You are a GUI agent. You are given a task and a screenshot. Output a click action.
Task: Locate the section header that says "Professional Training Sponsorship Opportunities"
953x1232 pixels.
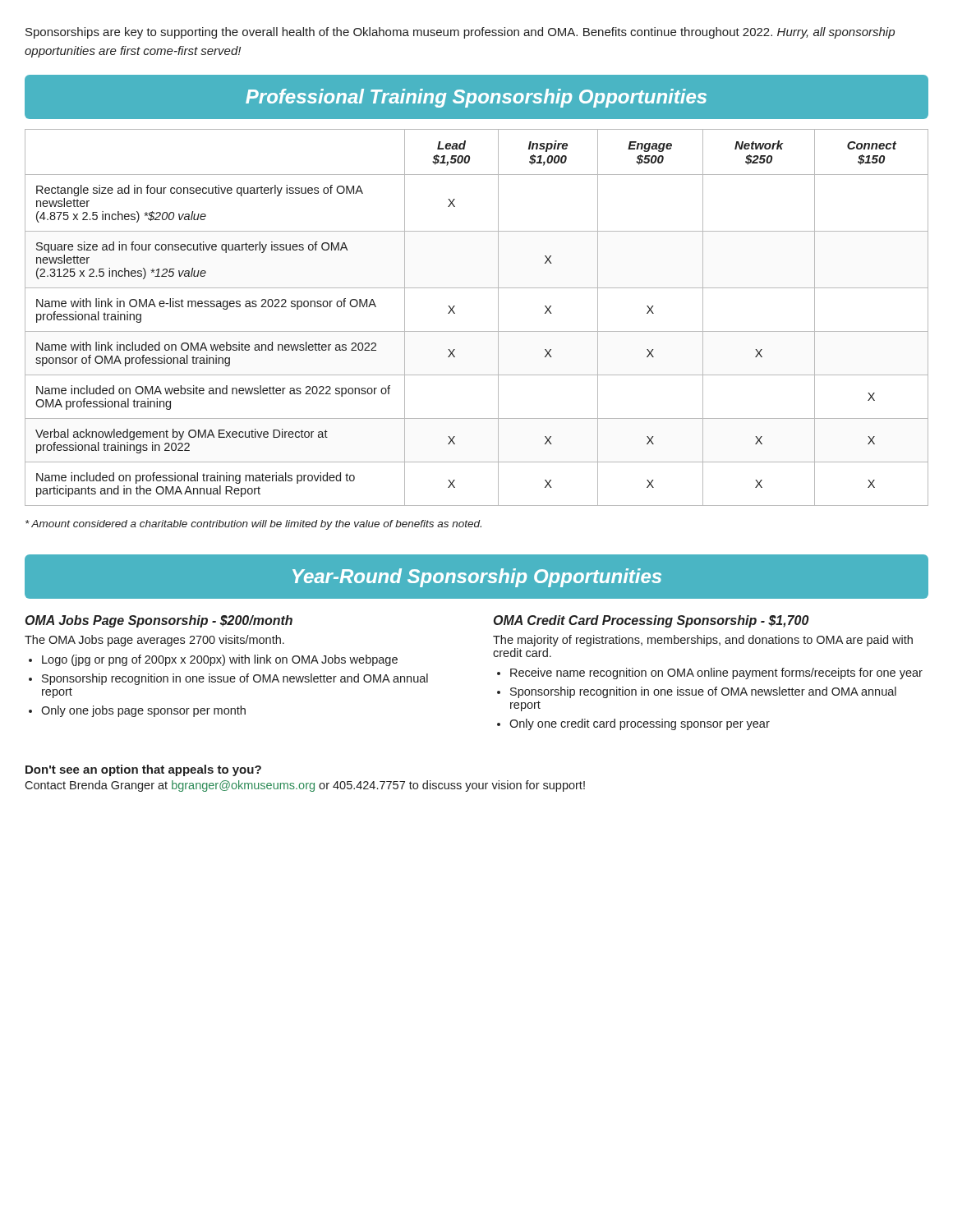[x=476, y=96]
